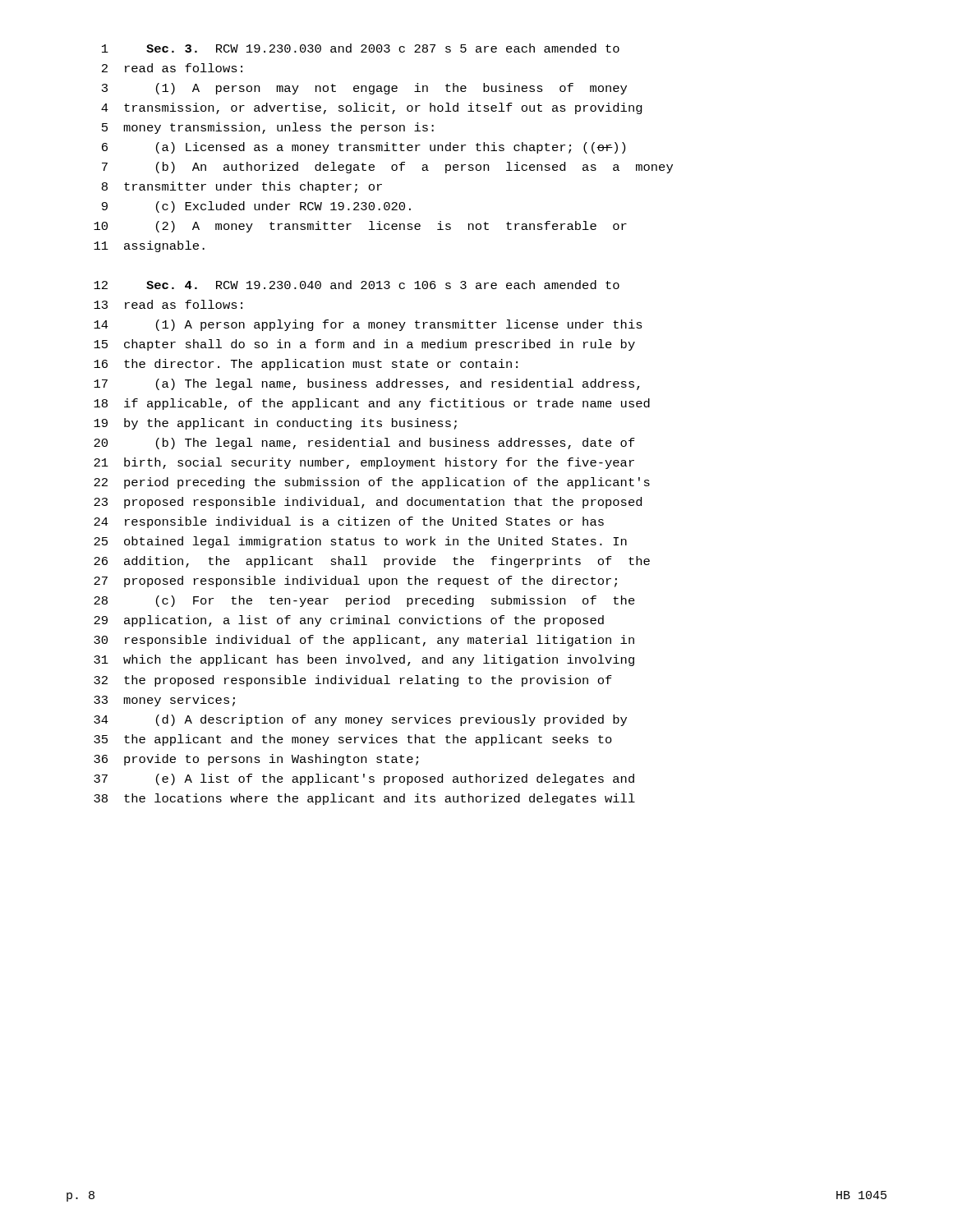
Task: Where is the passage that starts "20 (b) The legal name,"?
Action: coord(476,444)
